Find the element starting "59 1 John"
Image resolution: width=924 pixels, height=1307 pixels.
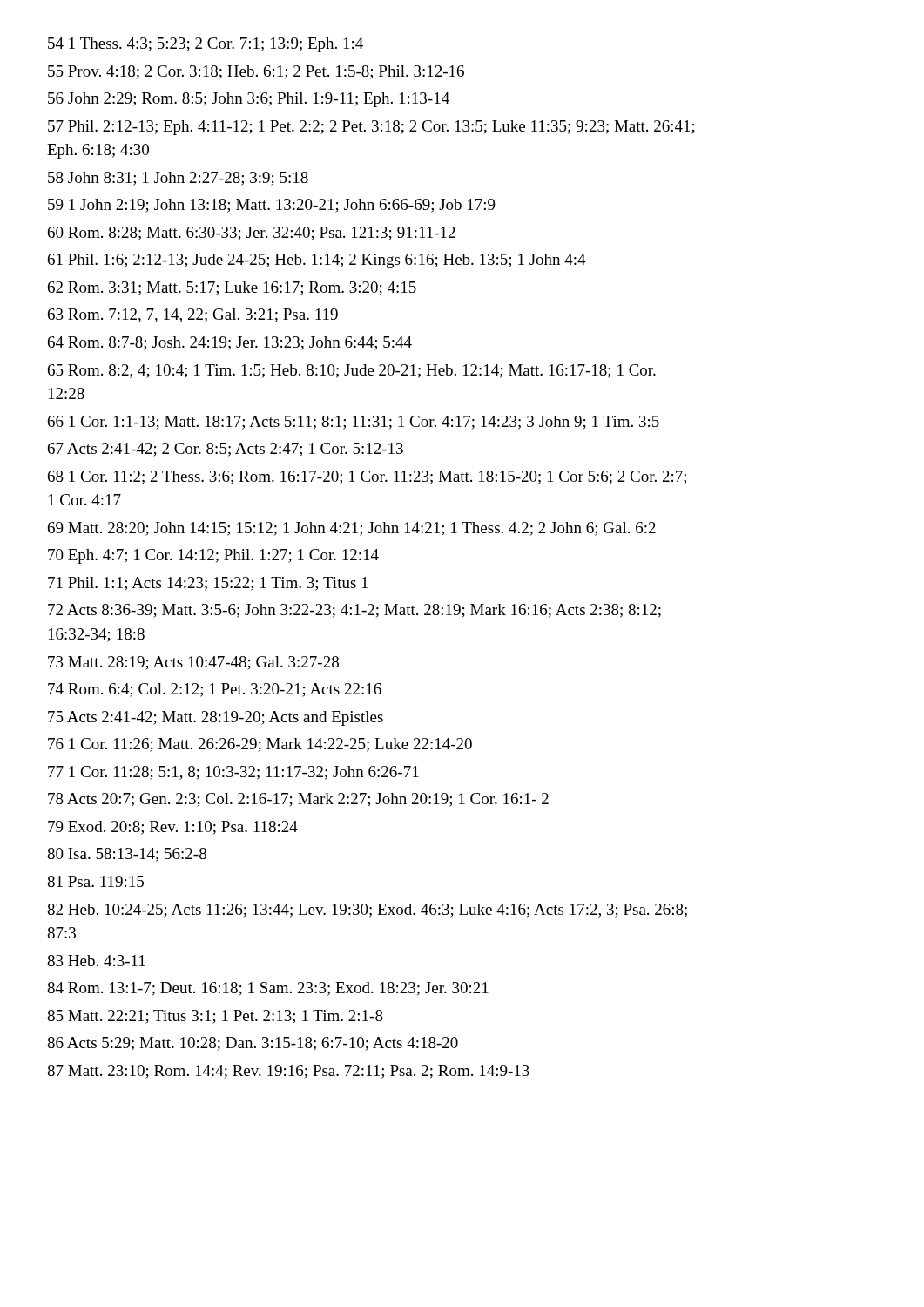[271, 205]
